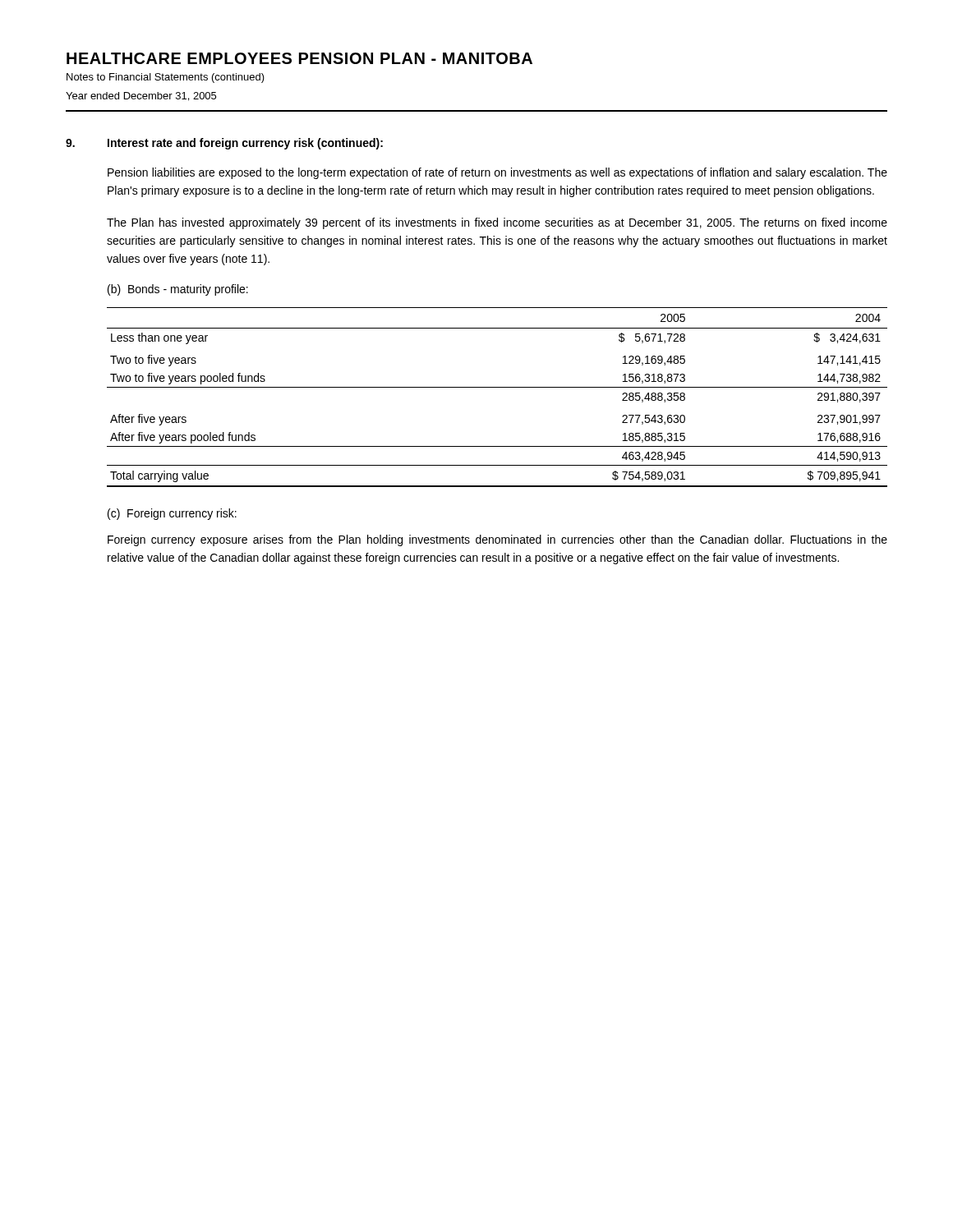Locate the text block containing "Foreign currency exposure arises from the Plan"
The height and width of the screenshot is (1232, 953).
pos(497,549)
